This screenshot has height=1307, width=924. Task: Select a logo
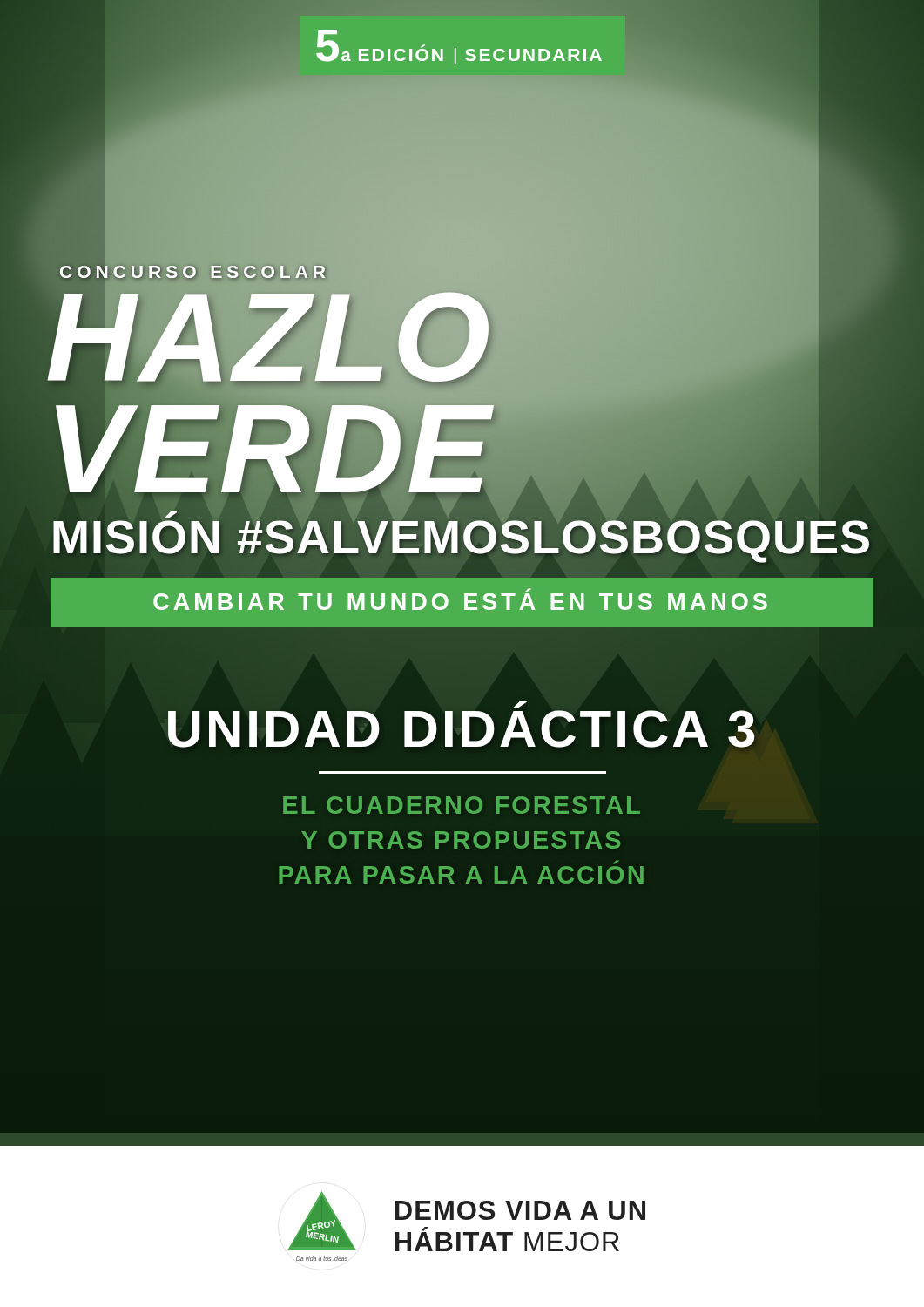322,1226
